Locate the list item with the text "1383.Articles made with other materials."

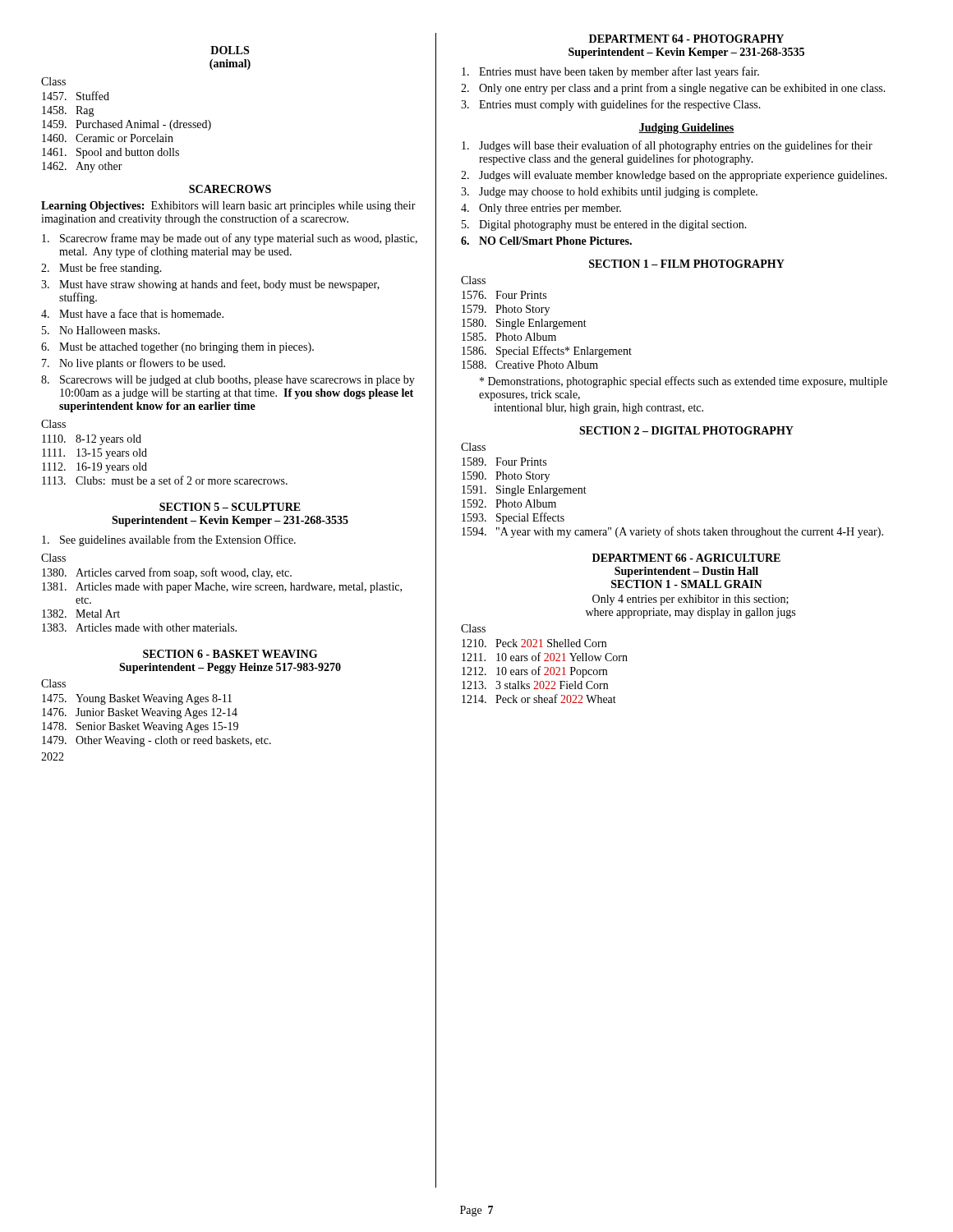point(230,628)
